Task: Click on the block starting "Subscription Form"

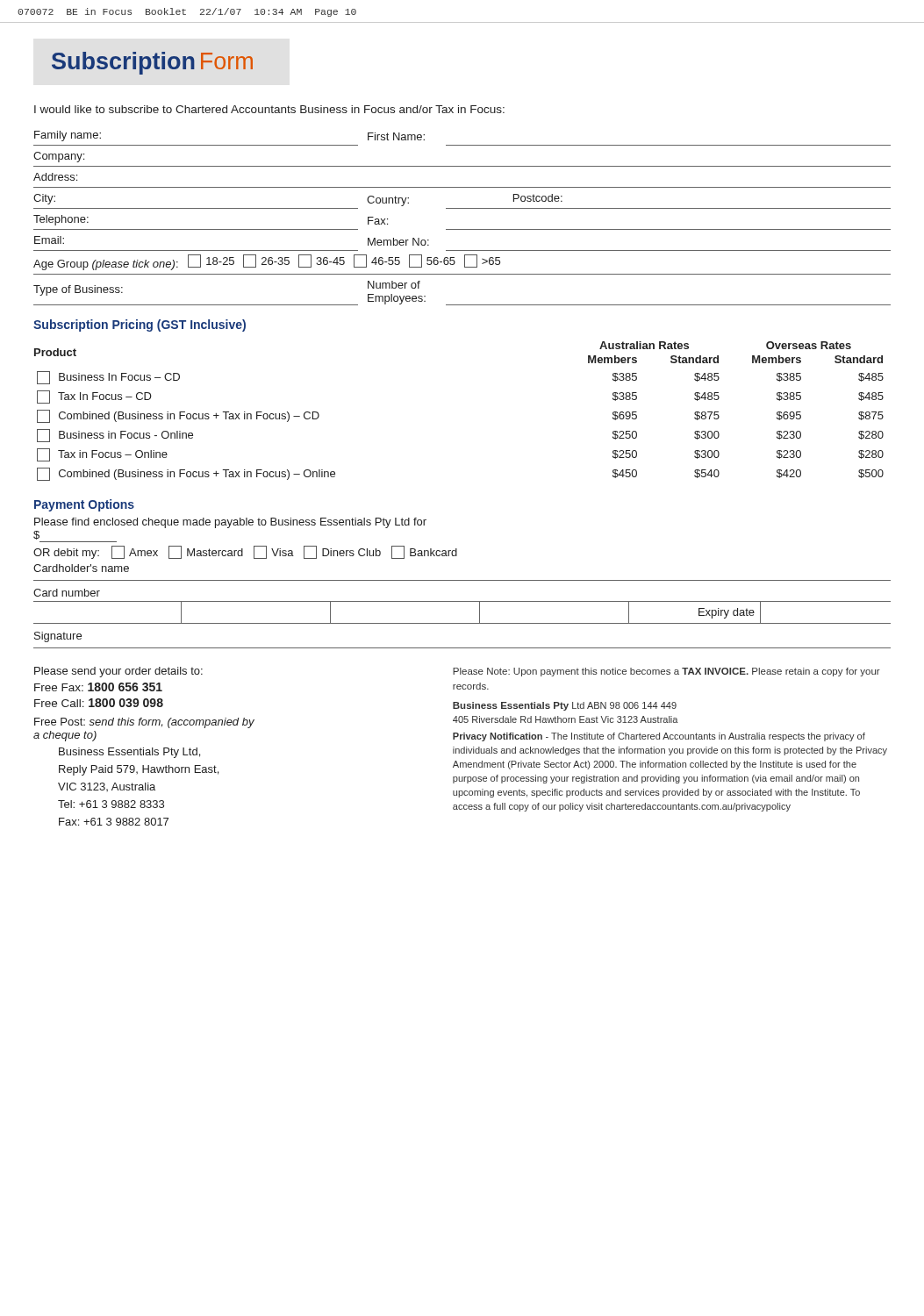Action: [x=153, y=61]
